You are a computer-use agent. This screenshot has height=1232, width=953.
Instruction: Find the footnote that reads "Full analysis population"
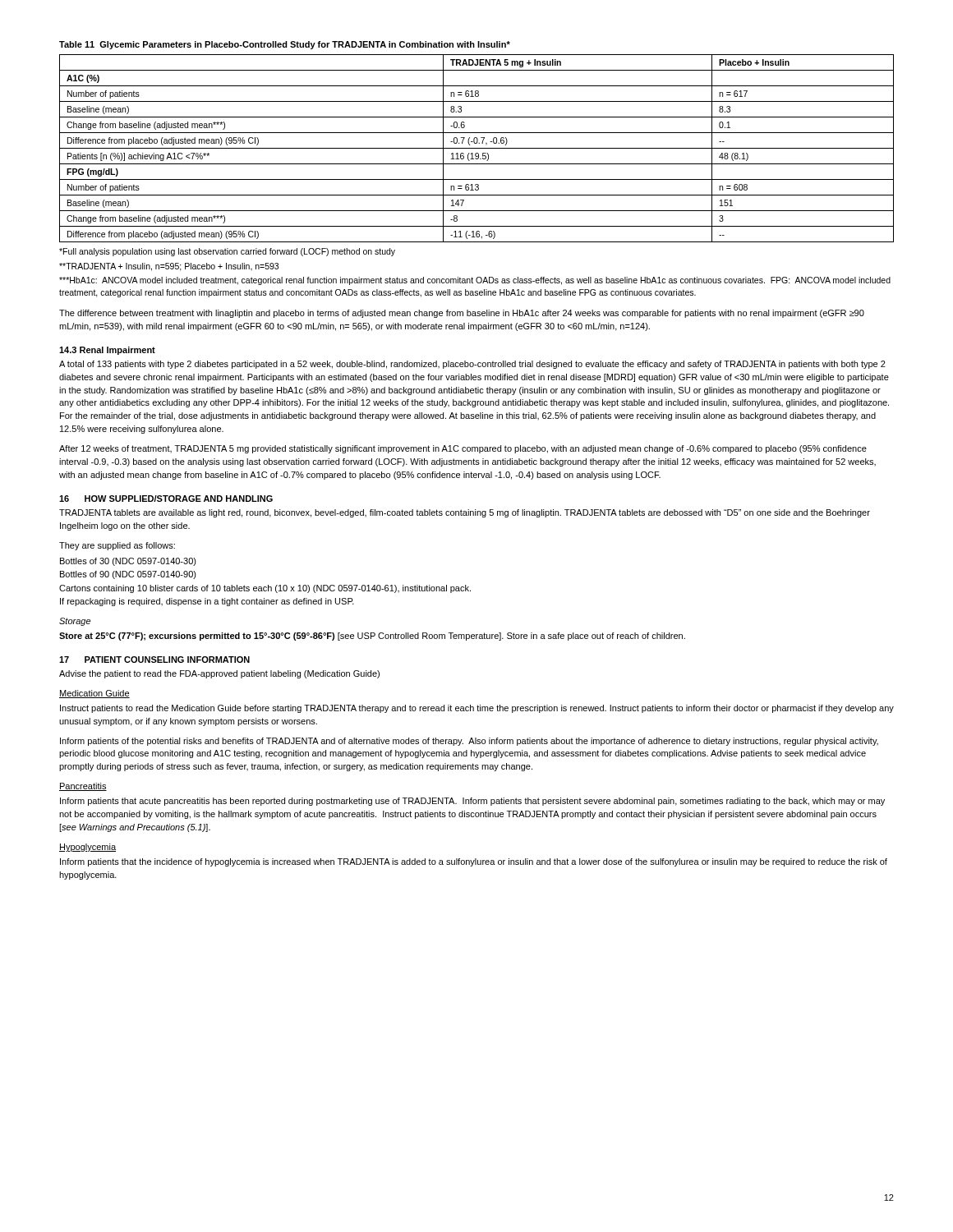(227, 251)
